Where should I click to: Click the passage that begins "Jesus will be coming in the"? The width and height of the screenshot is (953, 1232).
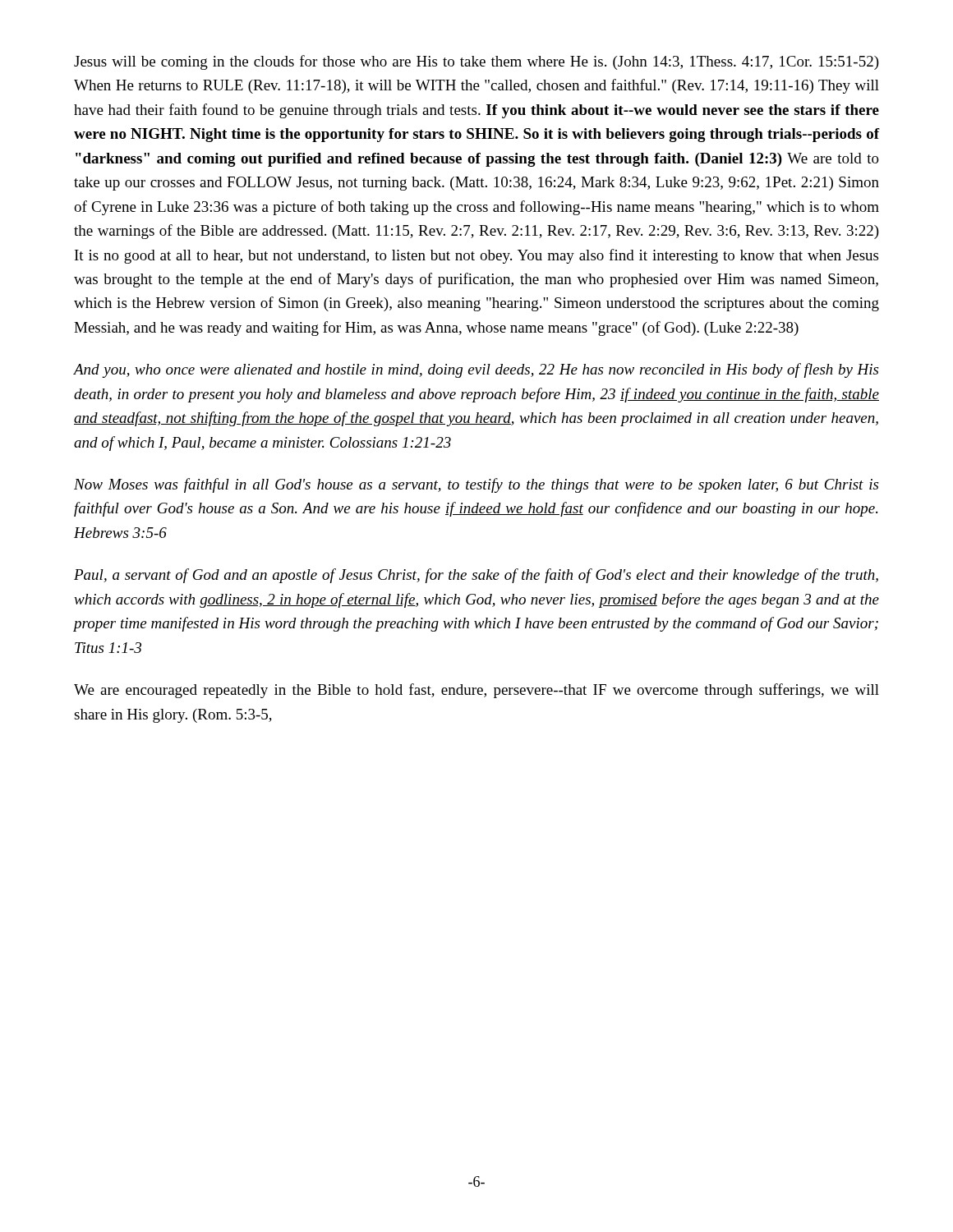pos(476,194)
